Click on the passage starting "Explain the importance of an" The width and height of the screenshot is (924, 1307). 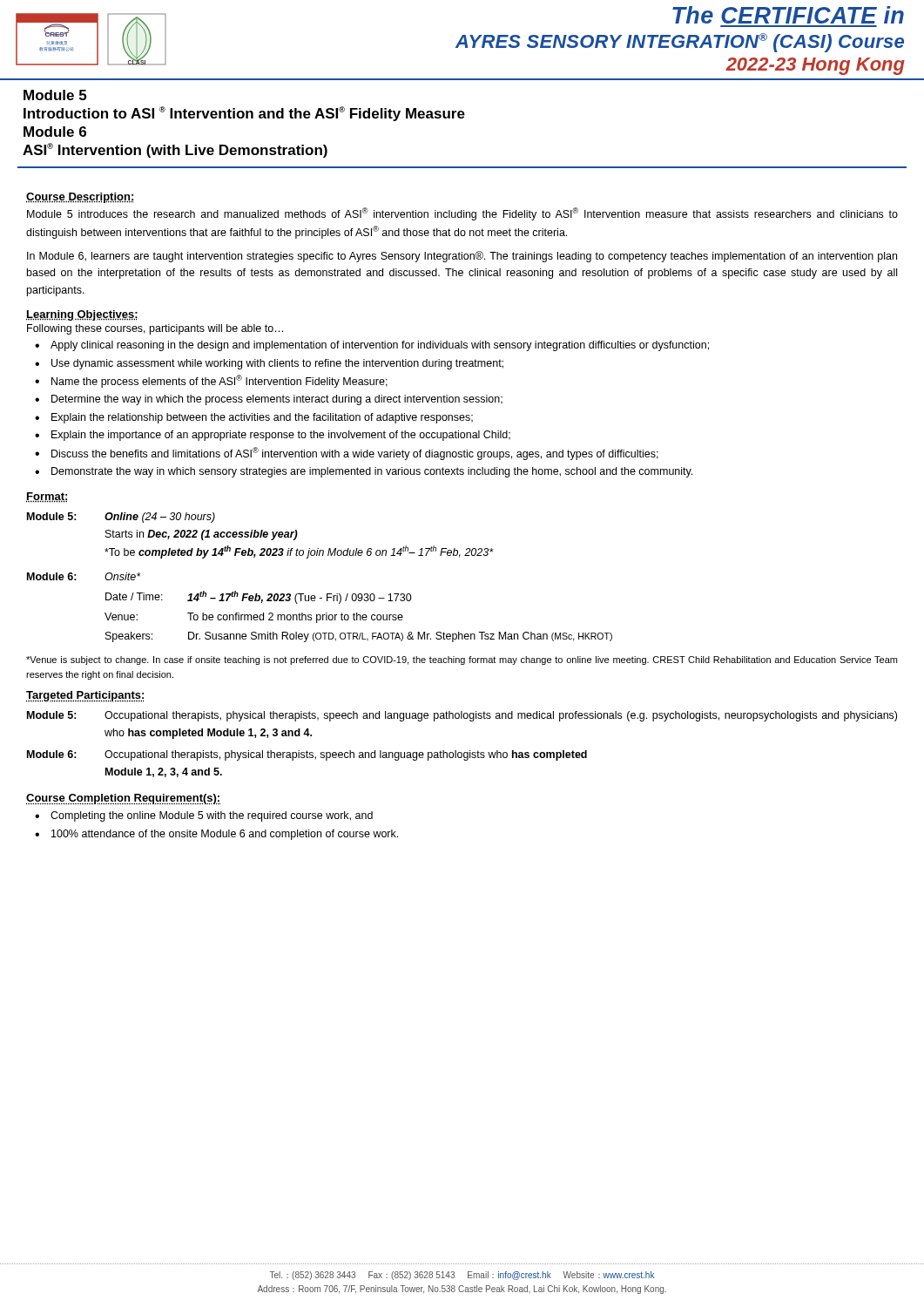click(281, 435)
